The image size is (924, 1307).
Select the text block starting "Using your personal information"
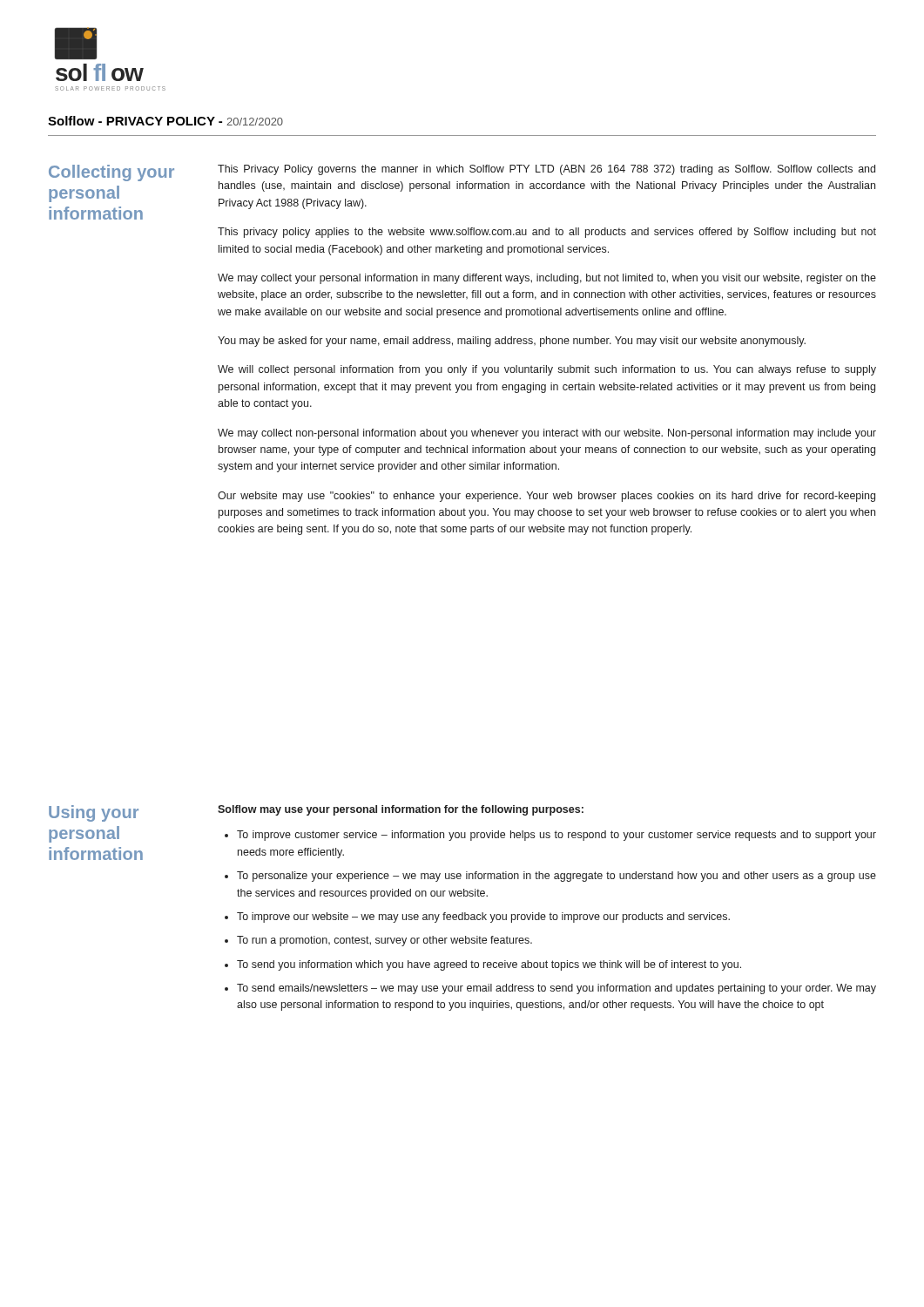pyautogui.click(x=96, y=833)
